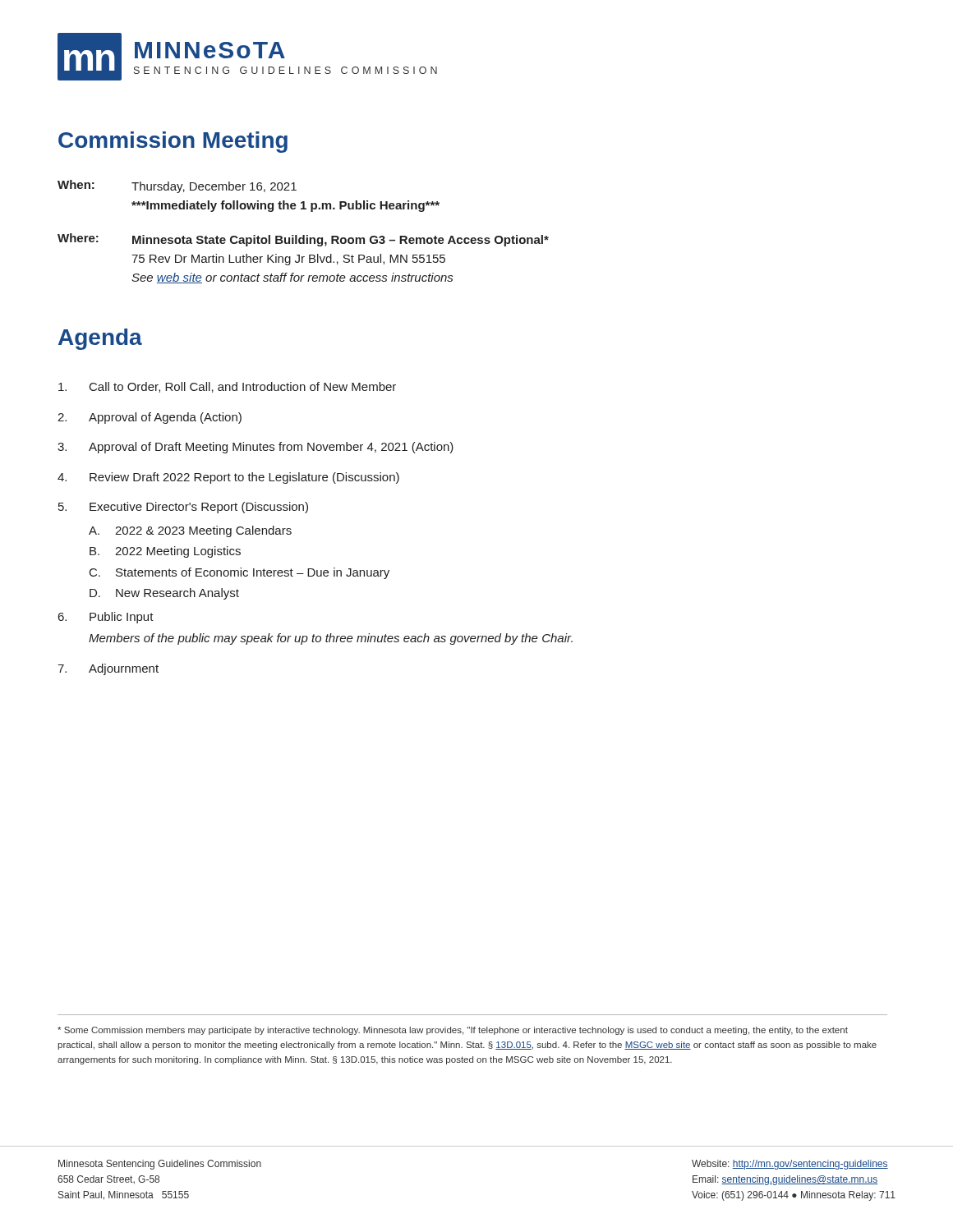Screen dimensions: 1232x953
Task: Locate the element starting "Where: Minnesota State Capitol Building, Room"
Action: [303, 258]
